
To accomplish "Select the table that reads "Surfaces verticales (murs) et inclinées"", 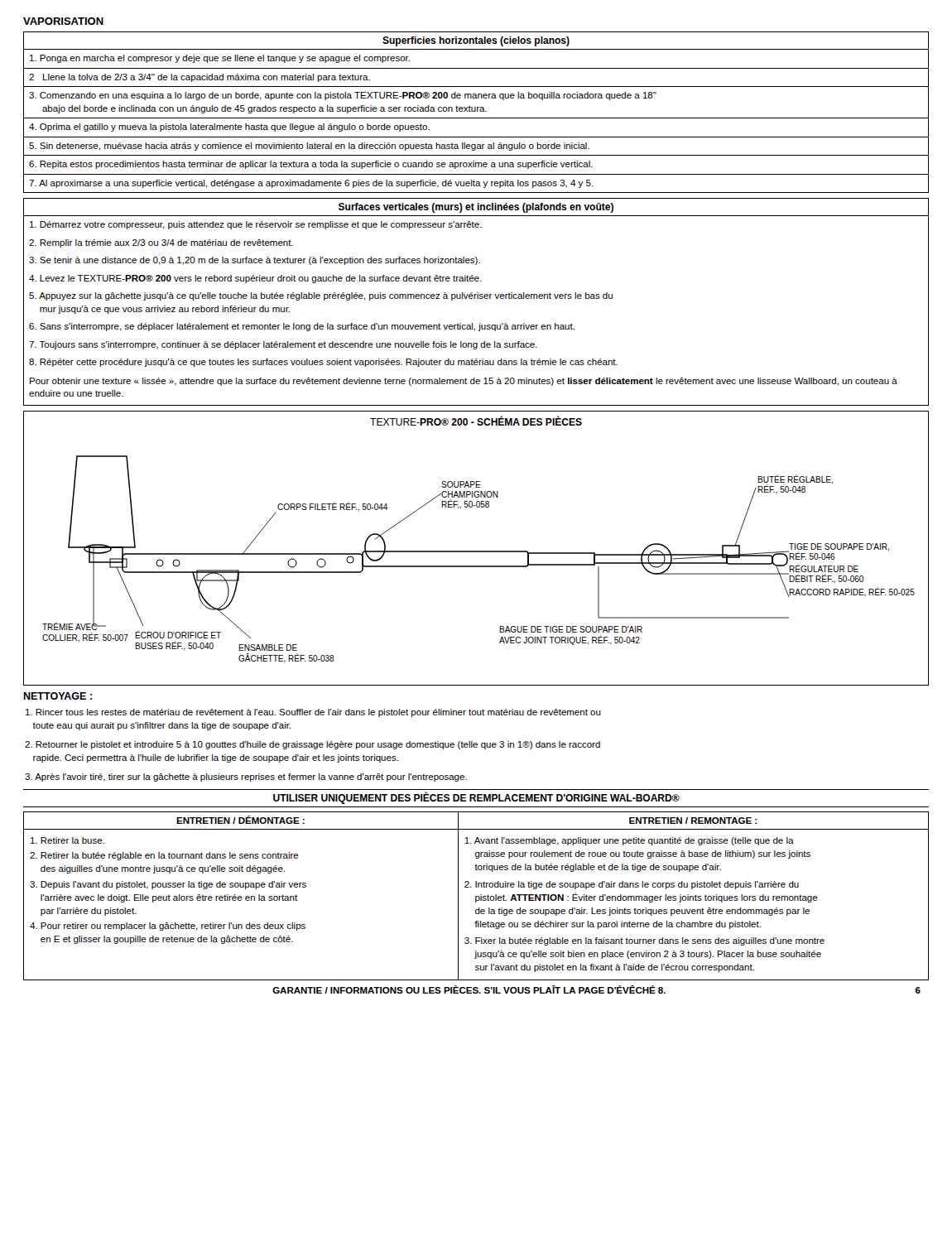I will coord(476,302).
